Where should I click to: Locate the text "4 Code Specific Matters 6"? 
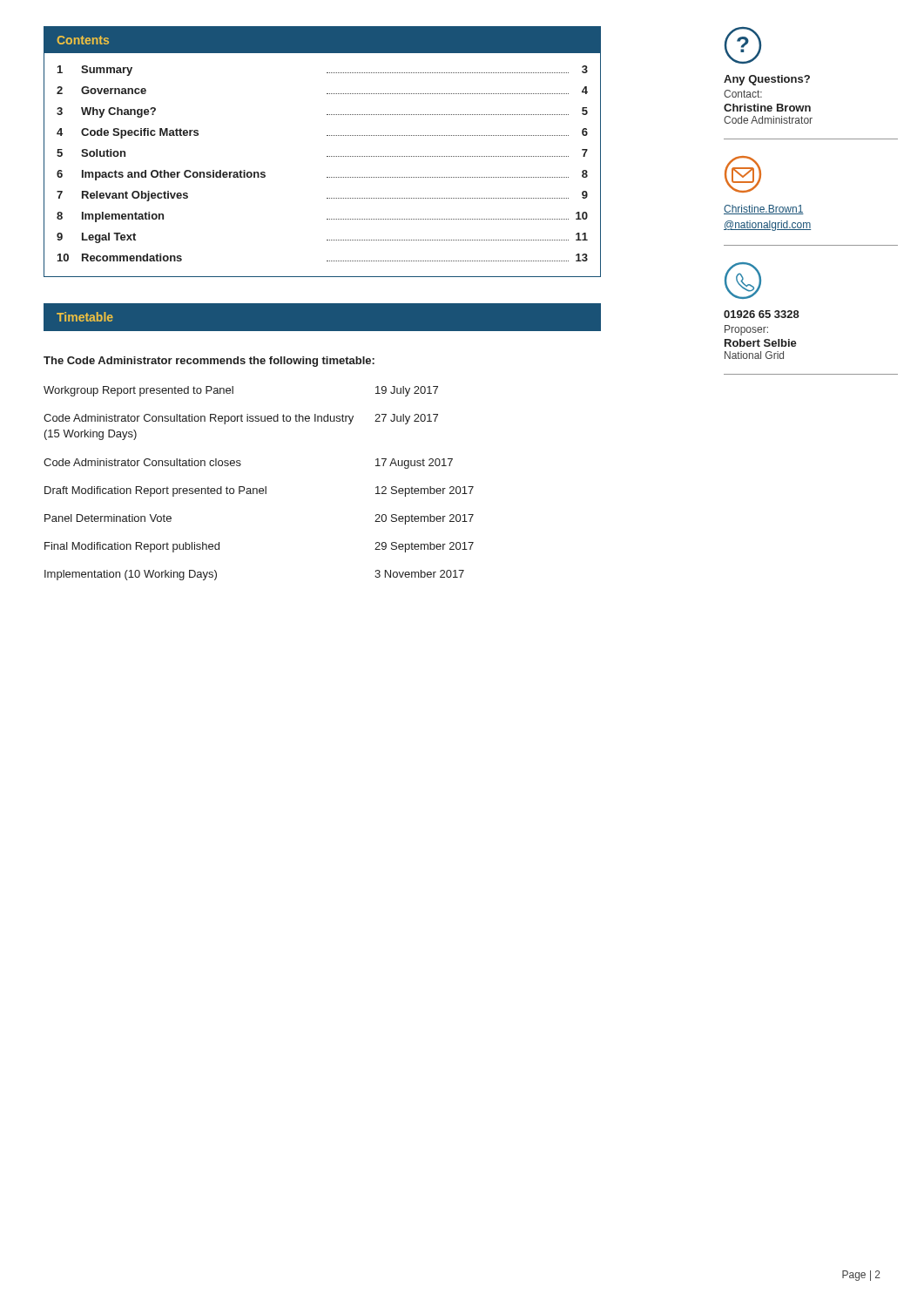click(322, 132)
